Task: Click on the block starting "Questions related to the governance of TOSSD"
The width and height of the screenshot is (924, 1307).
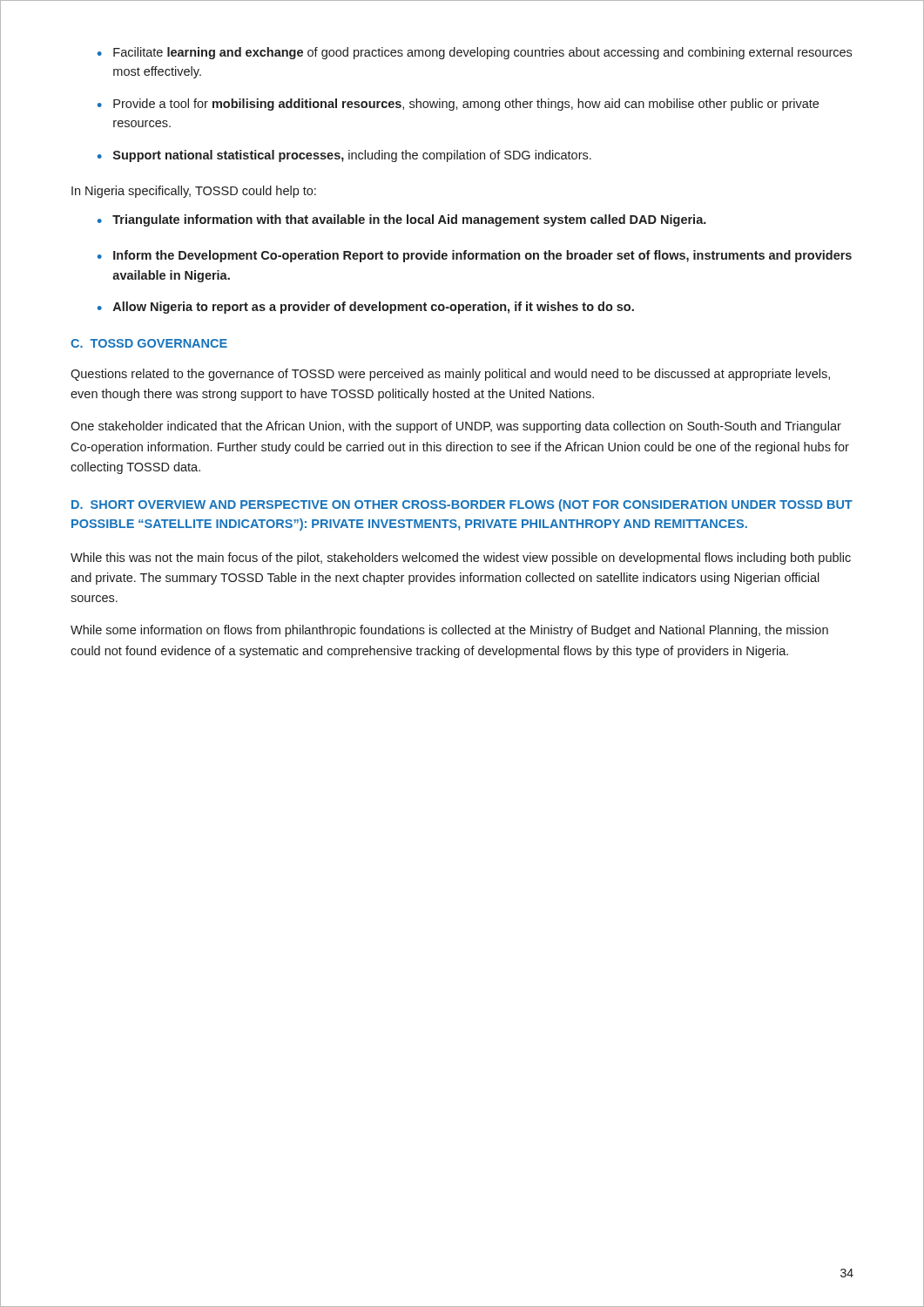Action: [x=451, y=384]
